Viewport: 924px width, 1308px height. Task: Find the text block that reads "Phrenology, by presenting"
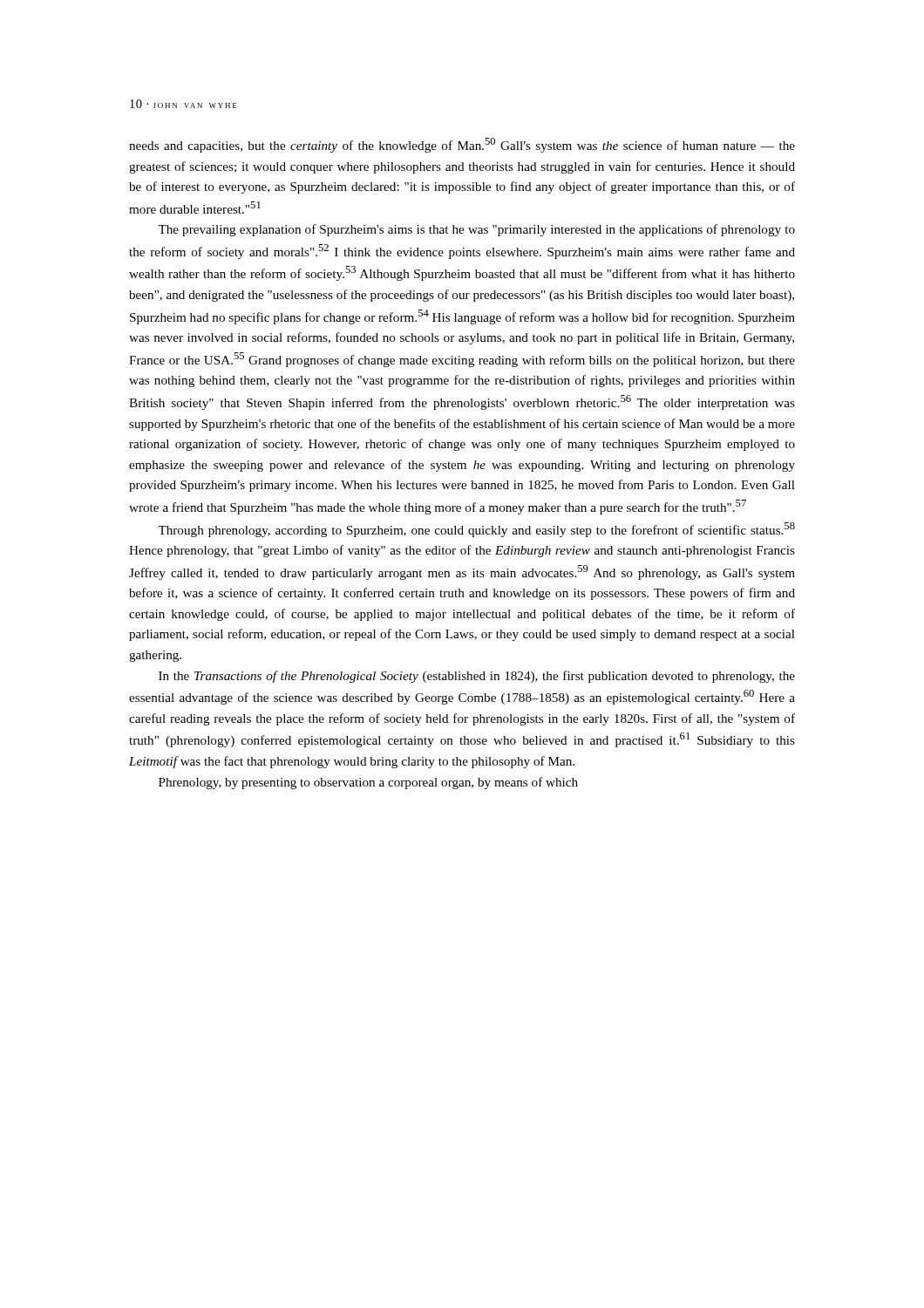(462, 782)
